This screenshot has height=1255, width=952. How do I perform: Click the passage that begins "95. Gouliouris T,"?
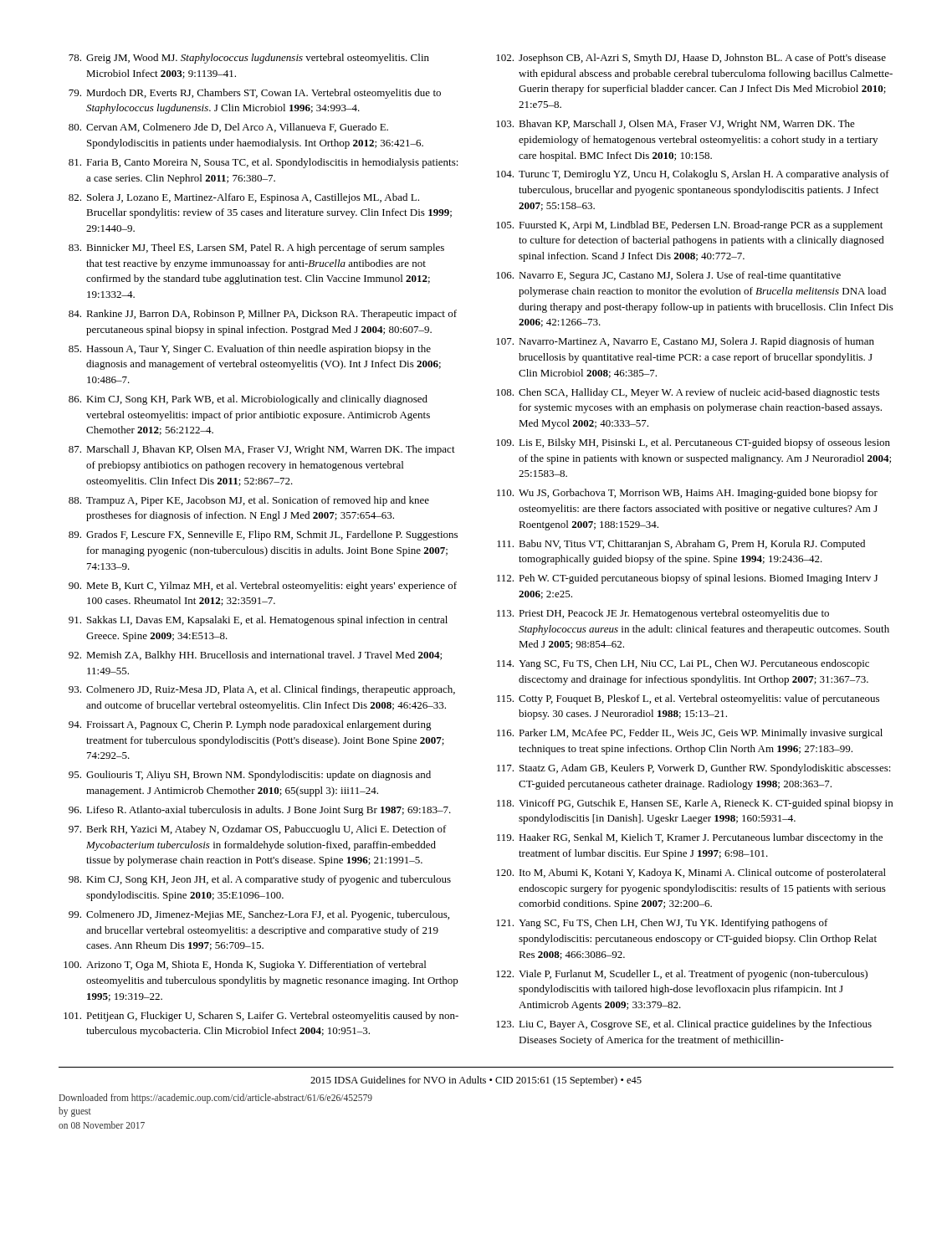[260, 783]
